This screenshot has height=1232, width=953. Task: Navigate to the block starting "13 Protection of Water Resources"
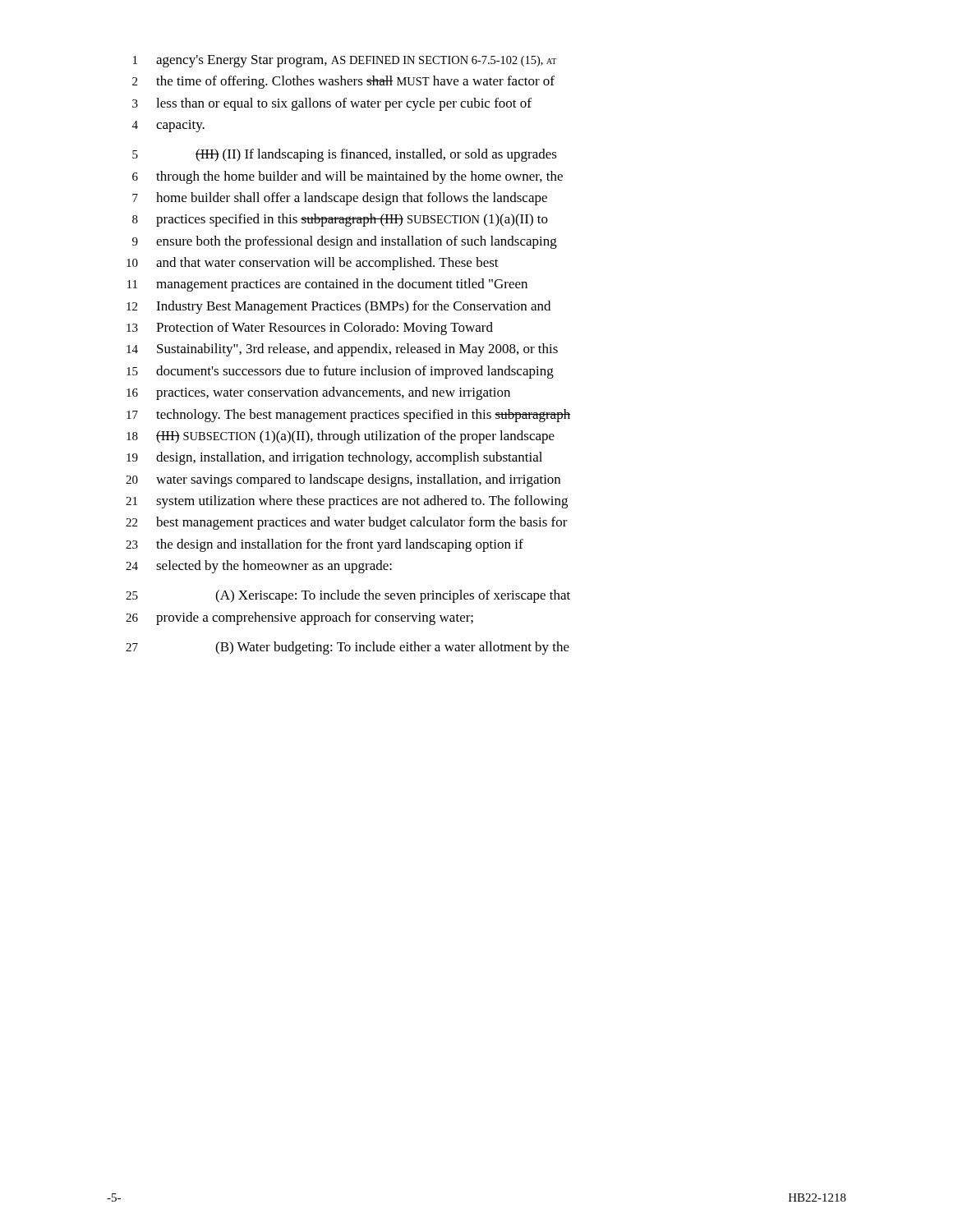coord(476,328)
